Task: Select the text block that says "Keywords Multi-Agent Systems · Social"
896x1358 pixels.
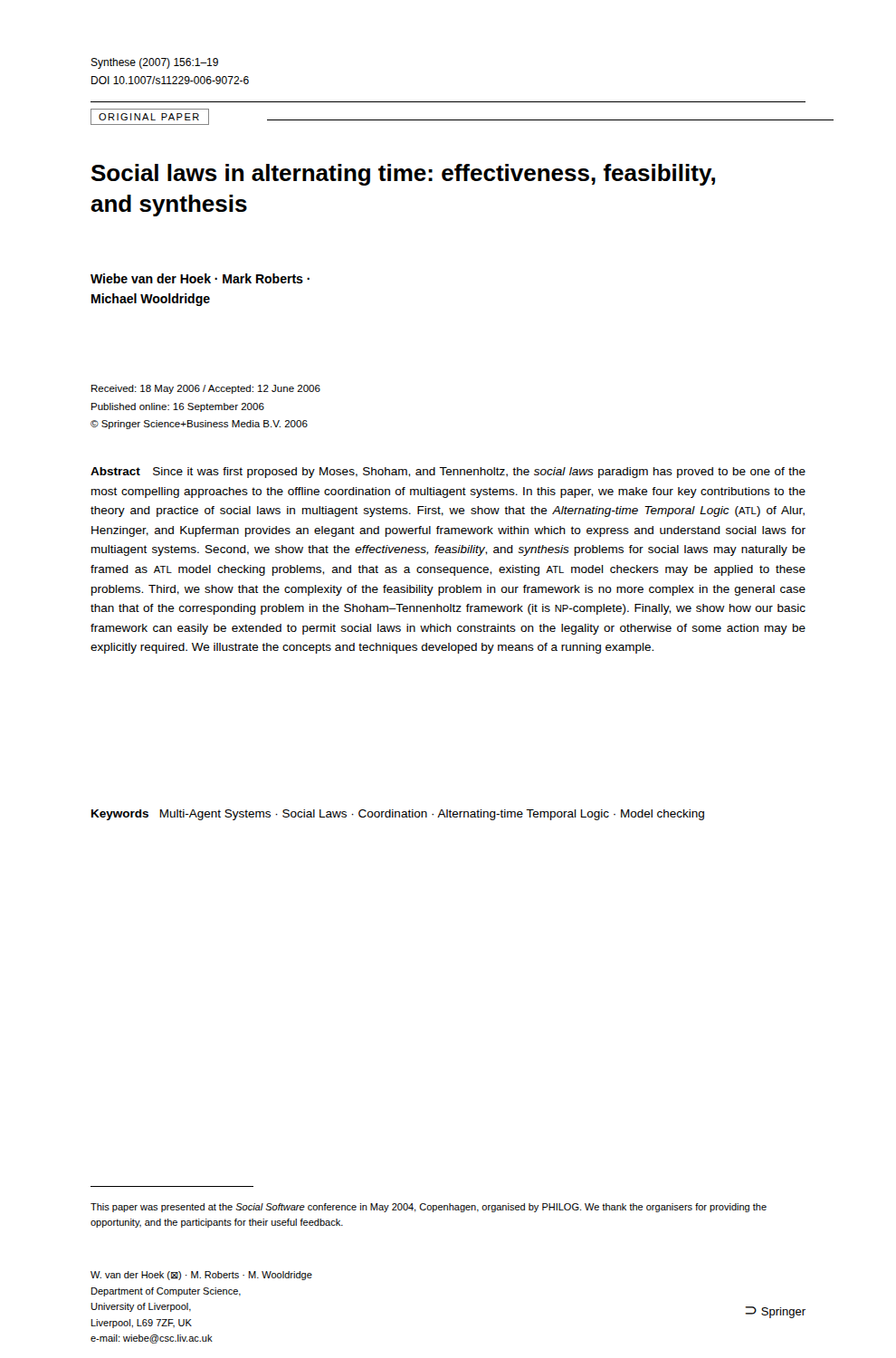Action: click(448, 814)
